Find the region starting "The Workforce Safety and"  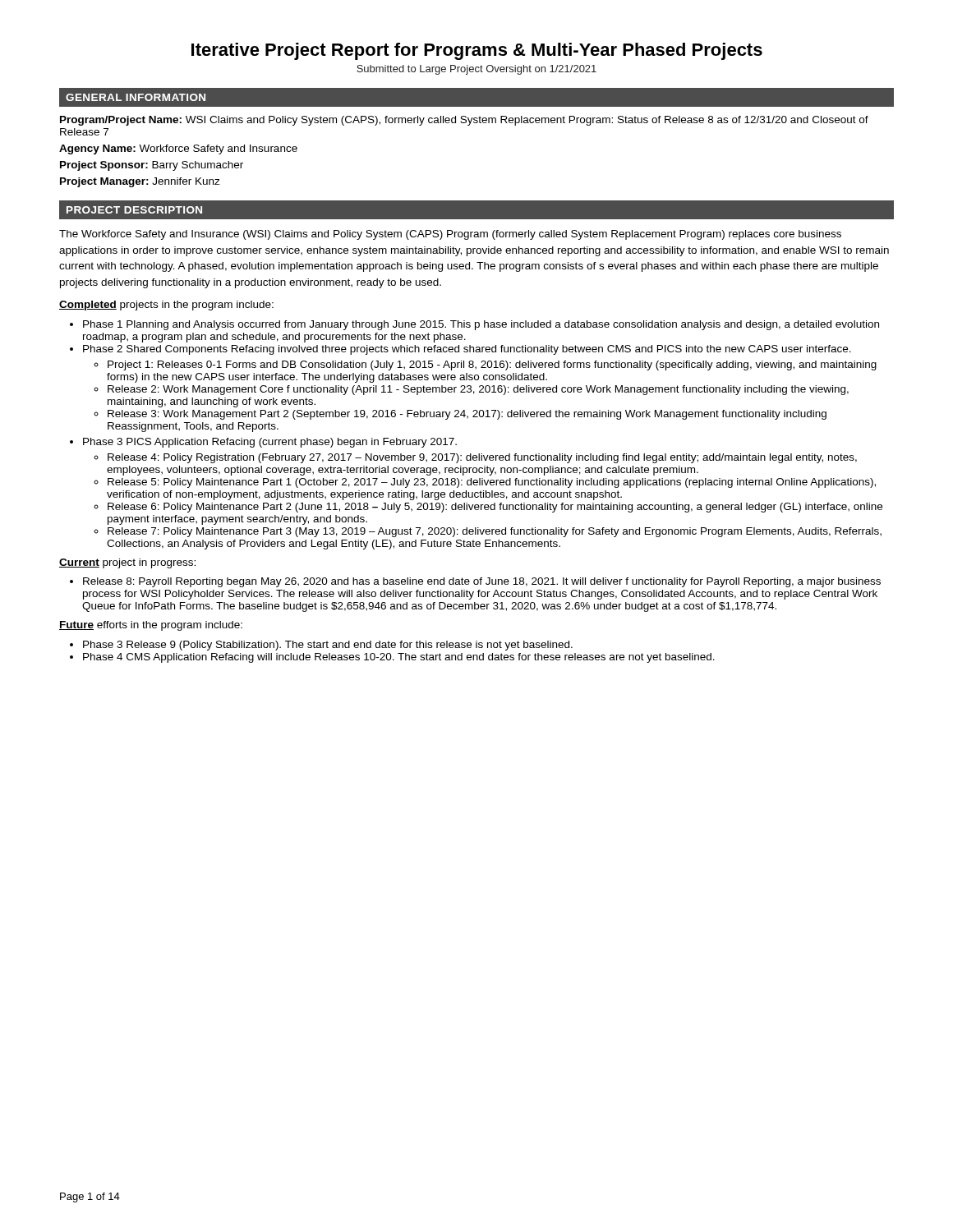click(474, 258)
